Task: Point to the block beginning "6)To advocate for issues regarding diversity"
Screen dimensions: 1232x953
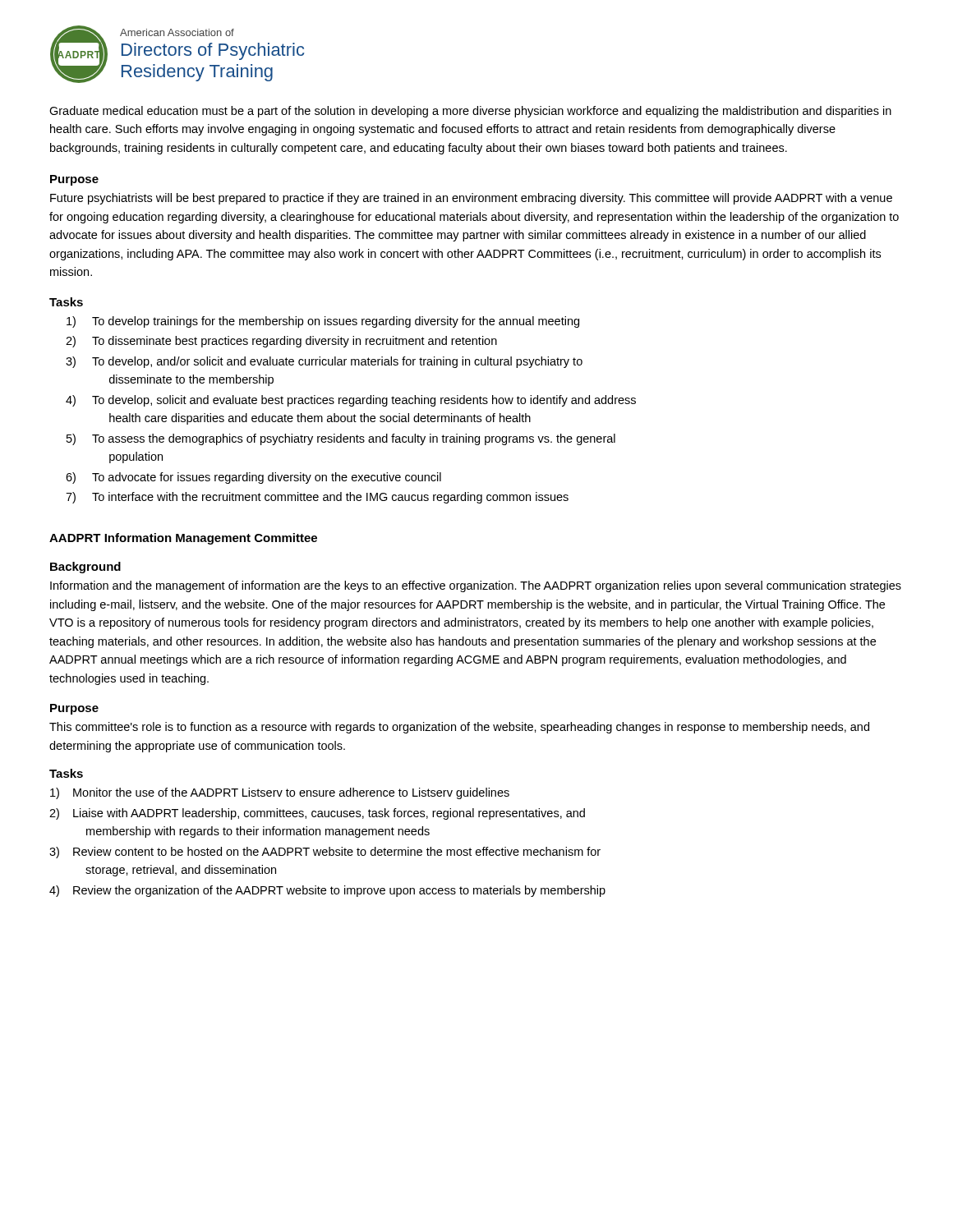Action: [253, 478]
